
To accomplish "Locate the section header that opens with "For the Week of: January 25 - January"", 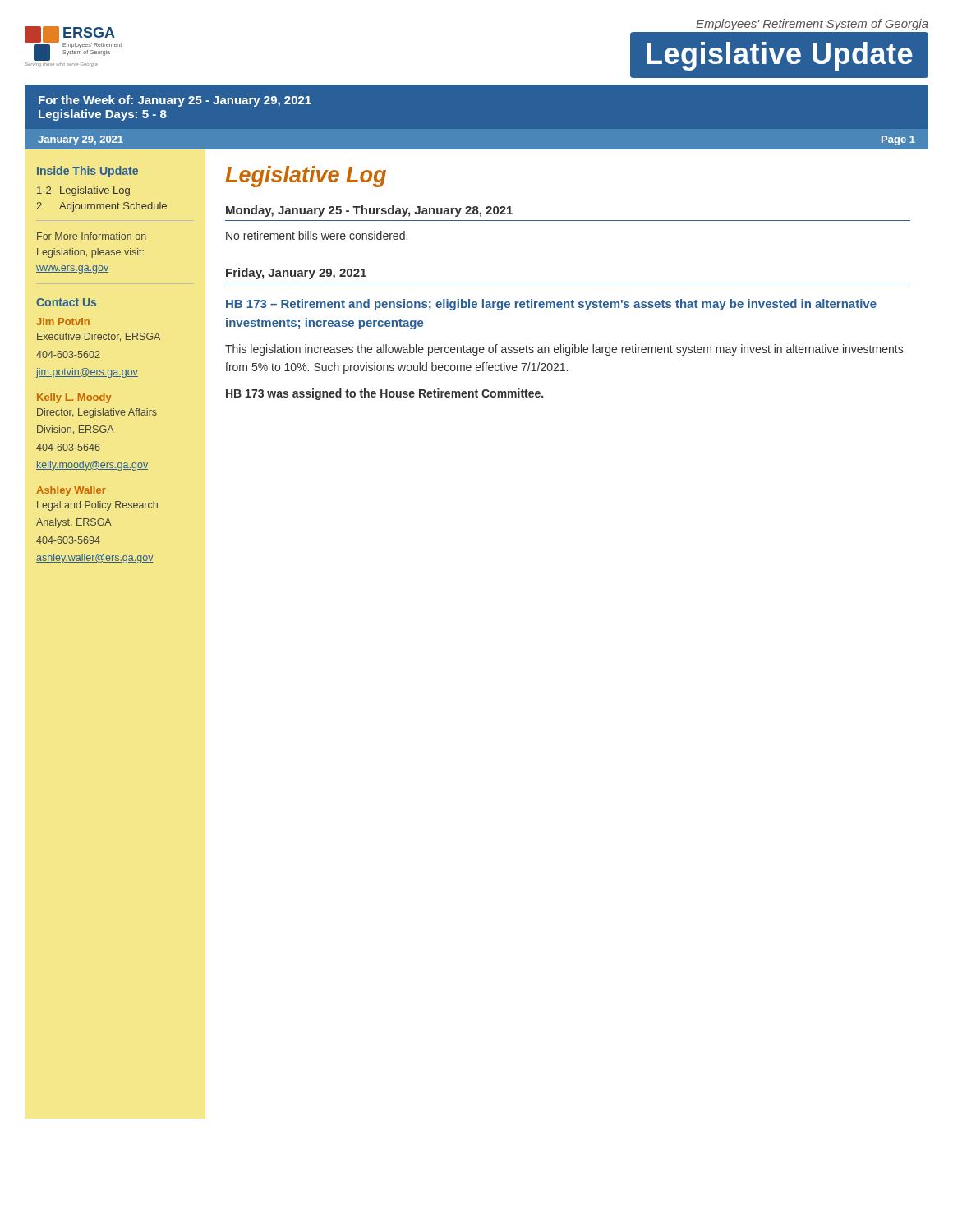I will pos(175,107).
